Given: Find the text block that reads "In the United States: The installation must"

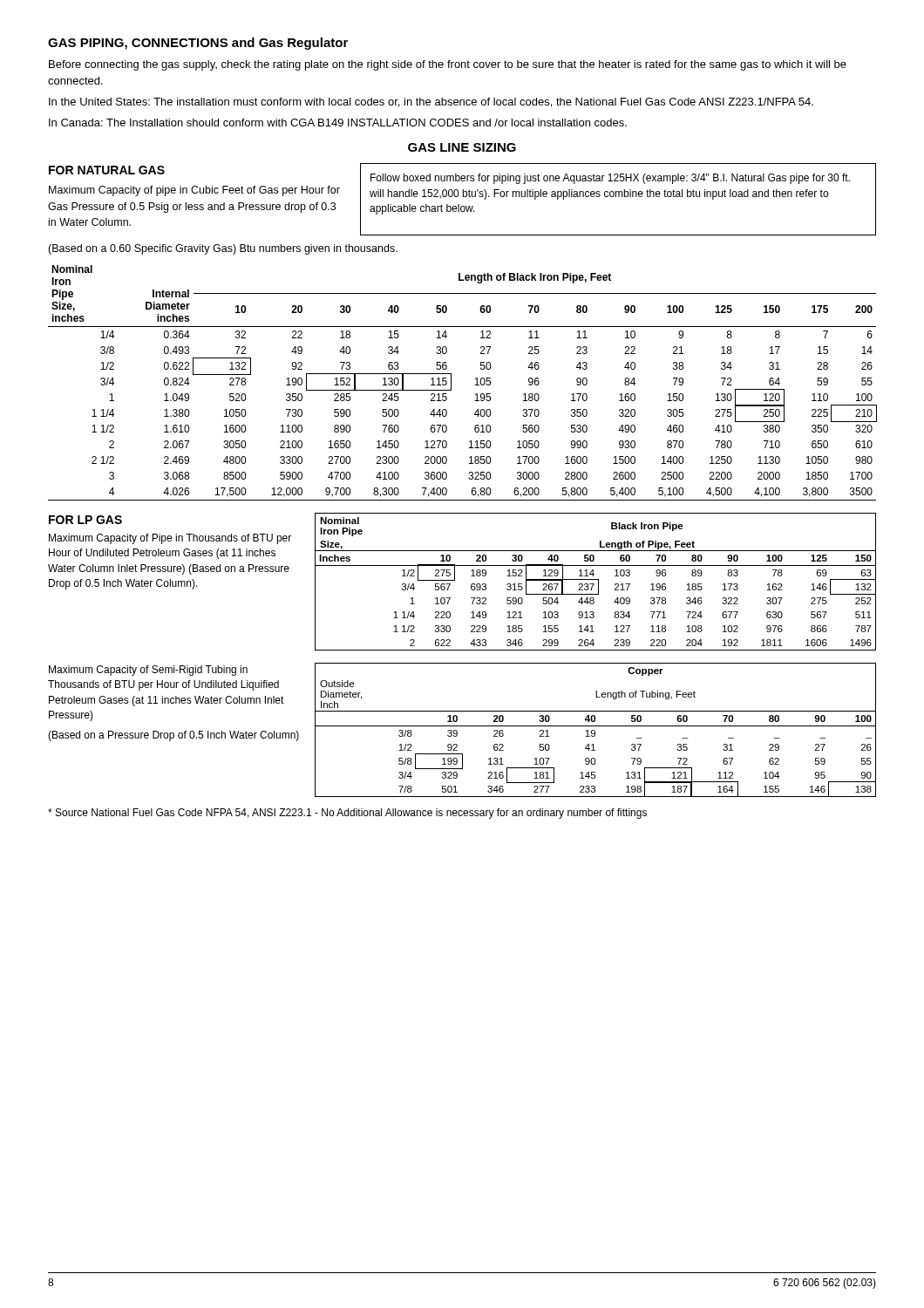Looking at the screenshot, I should (431, 101).
